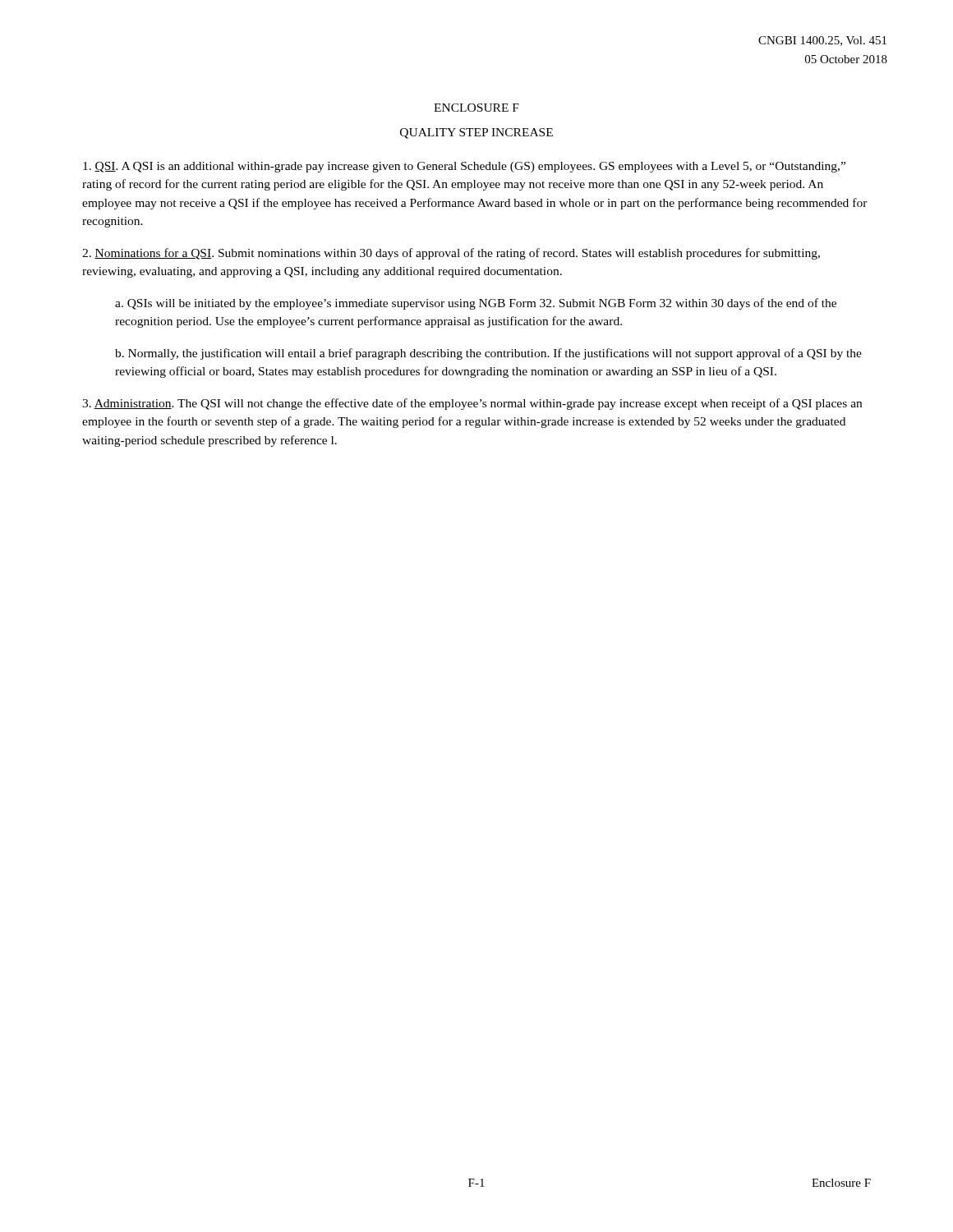Viewport: 953px width, 1232px height.
Task: Point to the text starting "Nominations for a QSI. Submit nominations"
Action: pos(451,262)
